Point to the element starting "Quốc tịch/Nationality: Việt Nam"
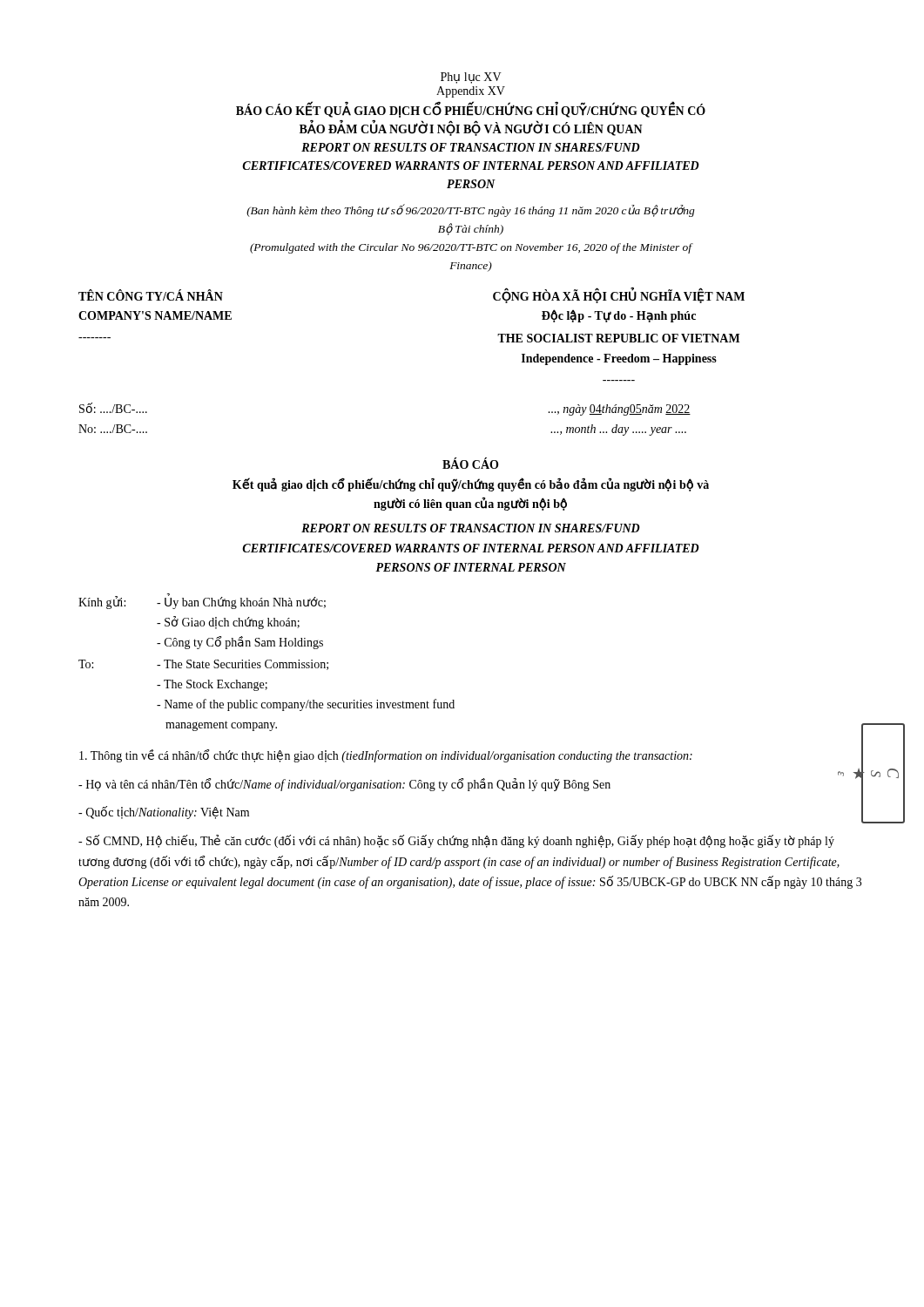The image size is (924, 1307). [164, 813]
